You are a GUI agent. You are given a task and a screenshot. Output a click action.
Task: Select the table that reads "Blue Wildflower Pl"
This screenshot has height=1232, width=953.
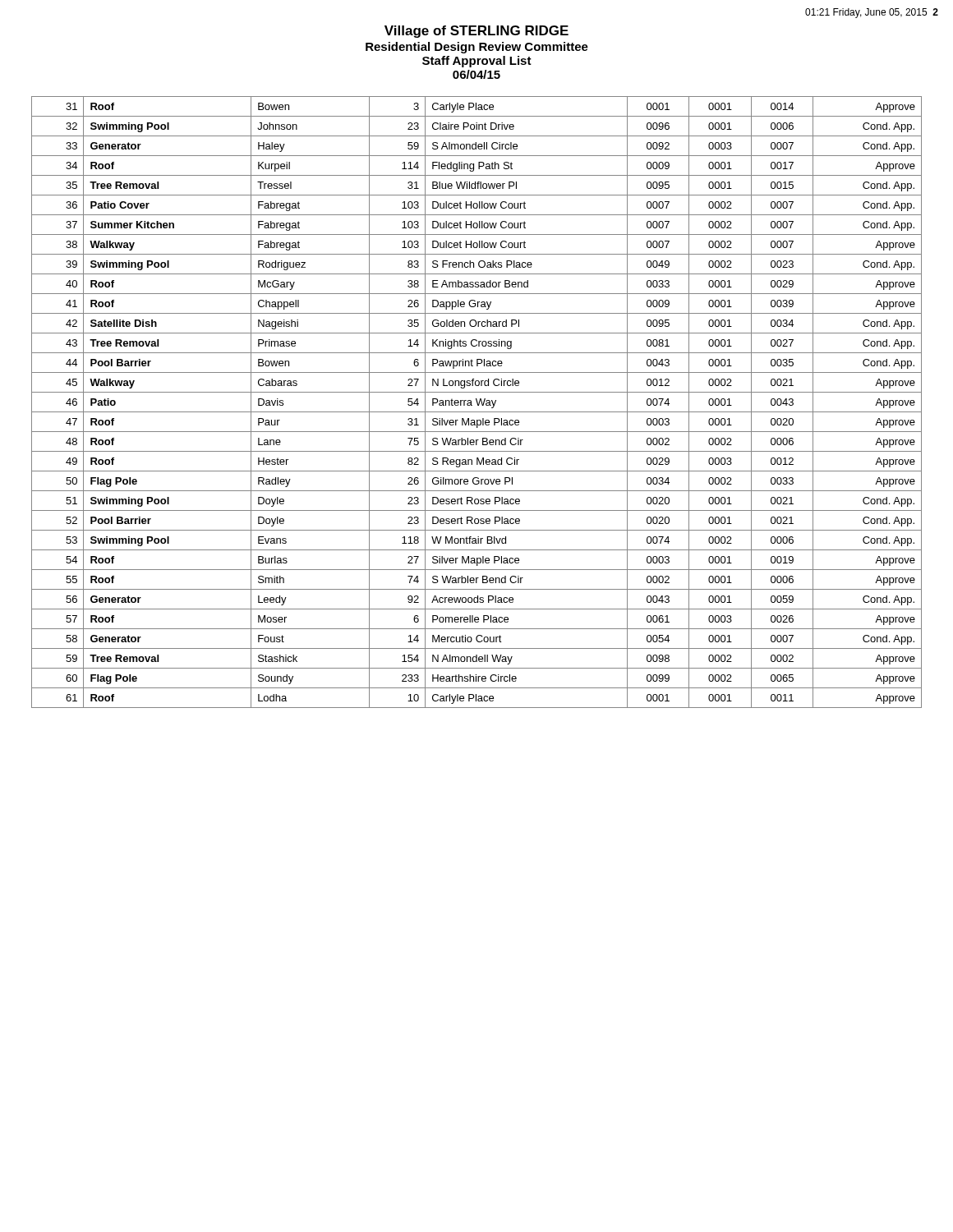(x=476, y=402)
